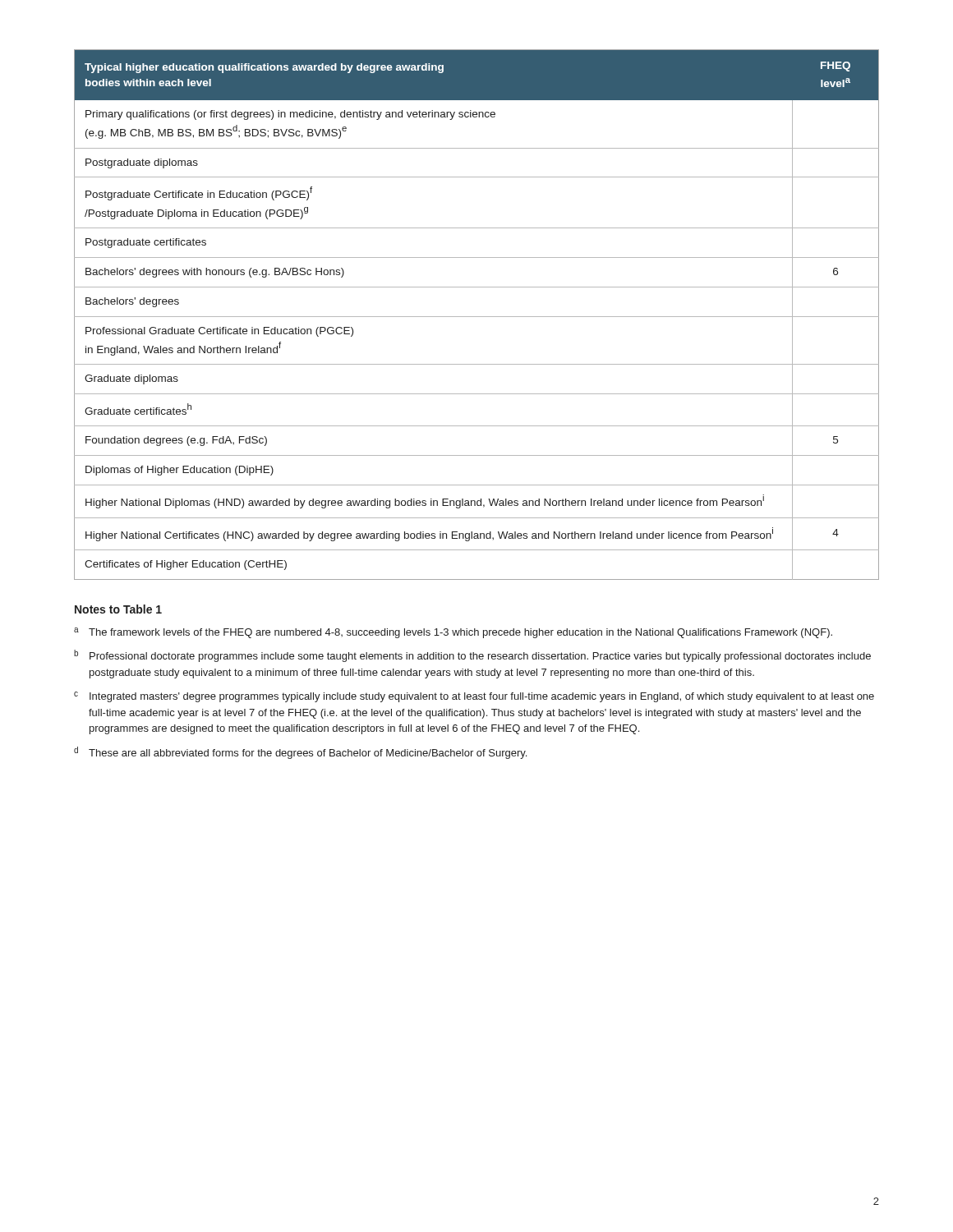
Task: Navigate to the region starting "c Integrated masters' degree programmes typically"
Action: click(x=476, y=713)
